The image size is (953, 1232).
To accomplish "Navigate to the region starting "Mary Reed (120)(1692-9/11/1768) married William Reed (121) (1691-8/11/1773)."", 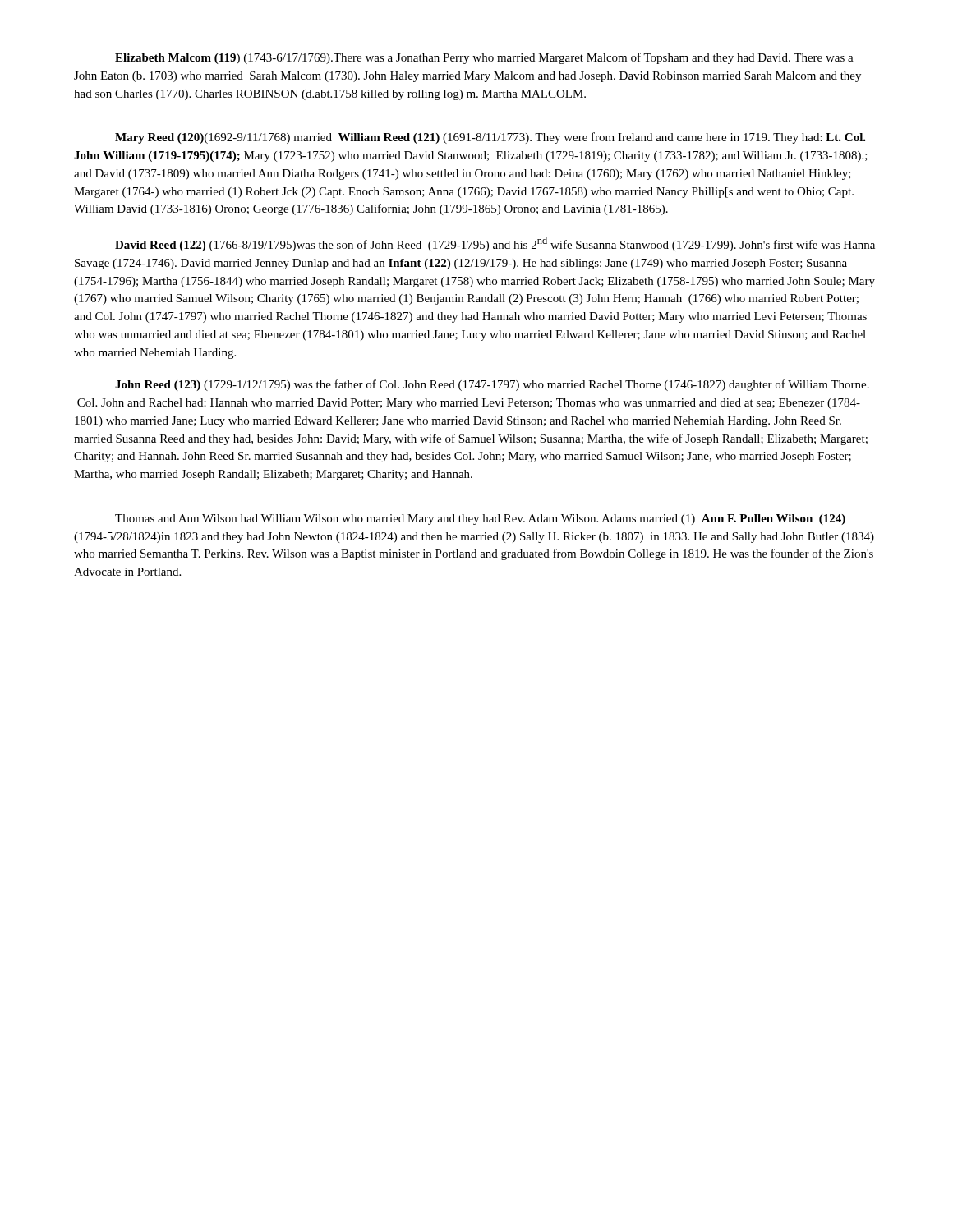I will click(471, 173).
